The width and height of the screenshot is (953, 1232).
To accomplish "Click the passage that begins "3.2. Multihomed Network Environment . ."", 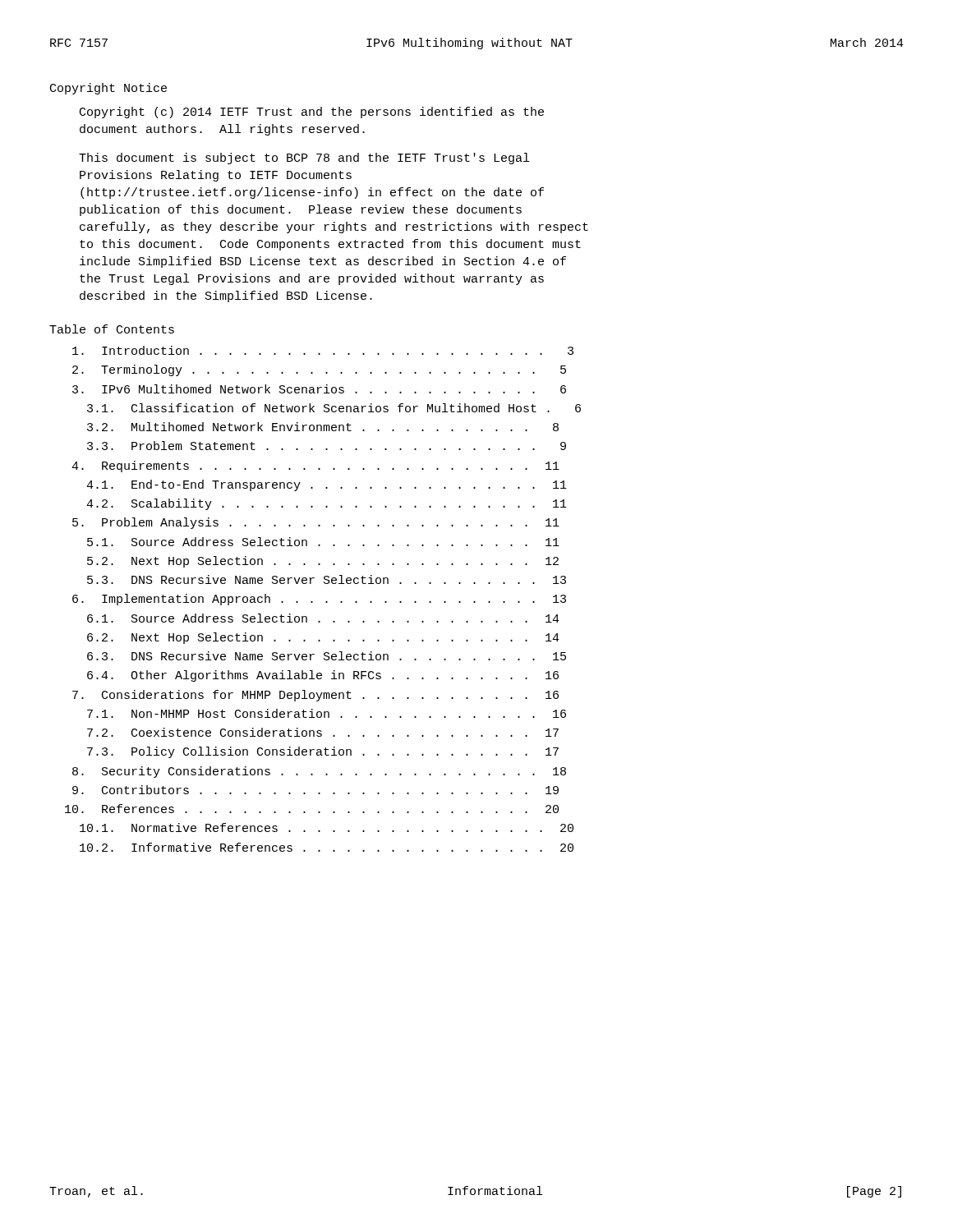I will pyautogui.click(x=304, y=428).
